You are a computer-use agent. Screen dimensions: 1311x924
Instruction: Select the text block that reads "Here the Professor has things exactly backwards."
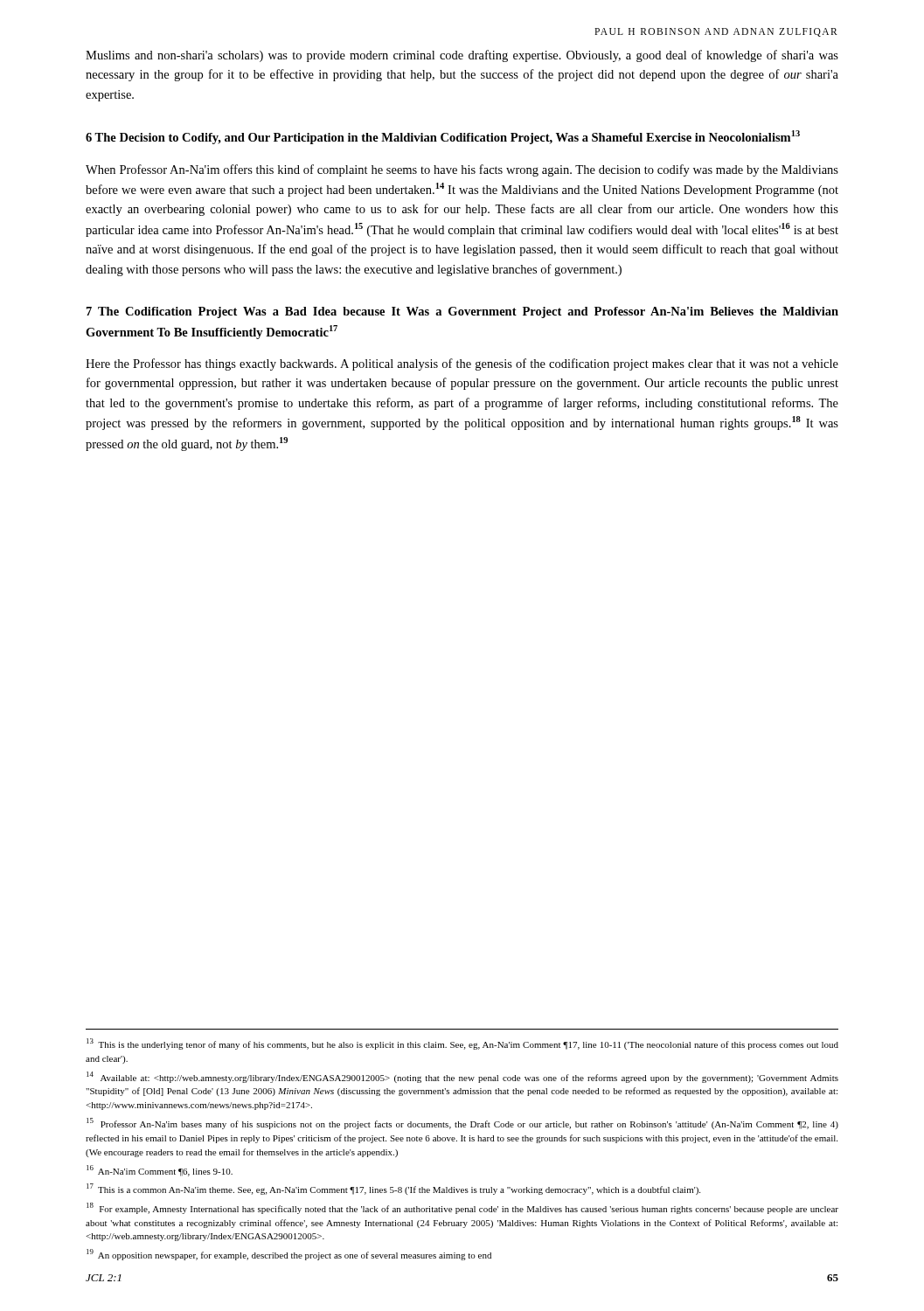[x=462, y=404]
